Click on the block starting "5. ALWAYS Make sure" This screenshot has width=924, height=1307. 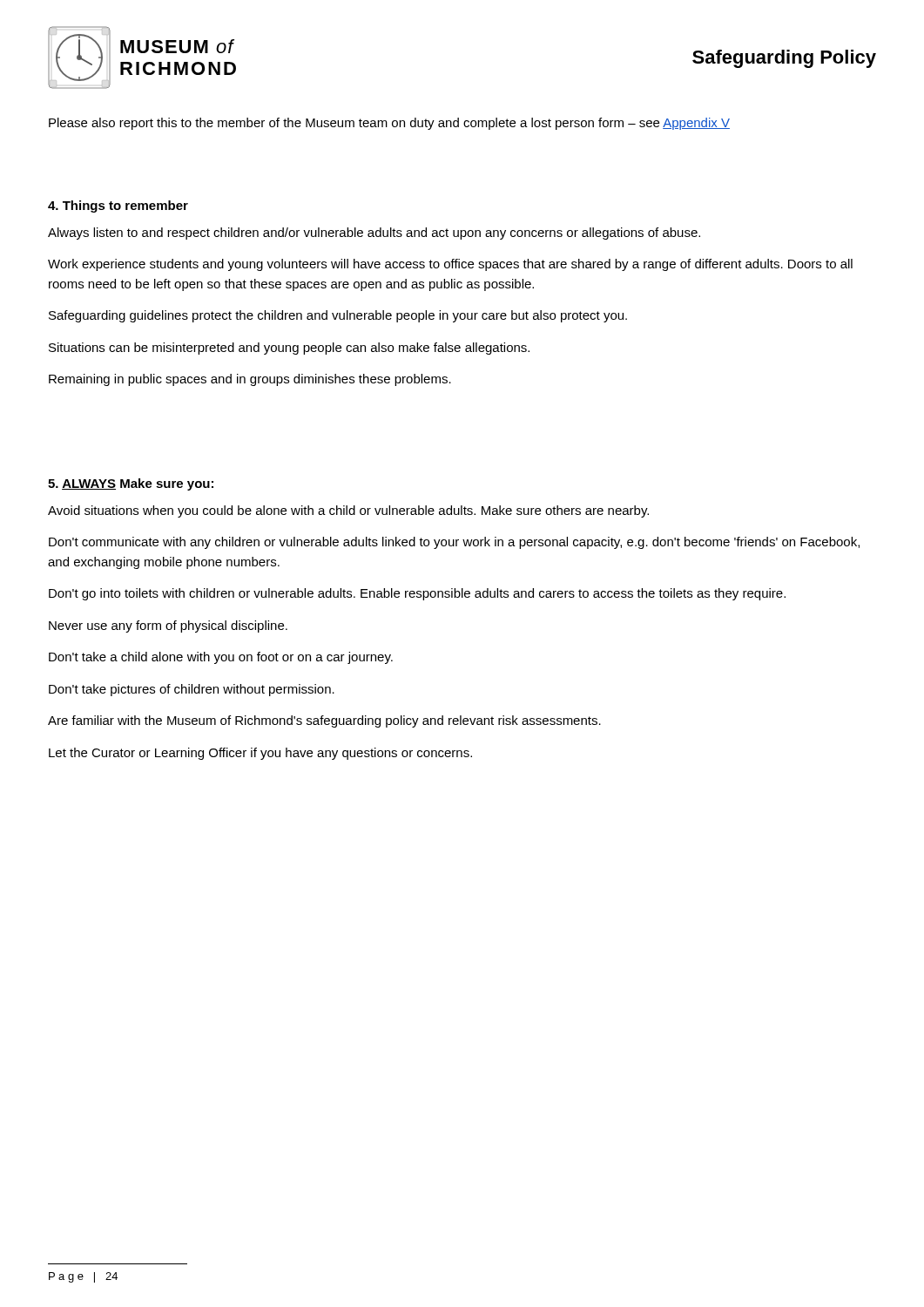131,483
